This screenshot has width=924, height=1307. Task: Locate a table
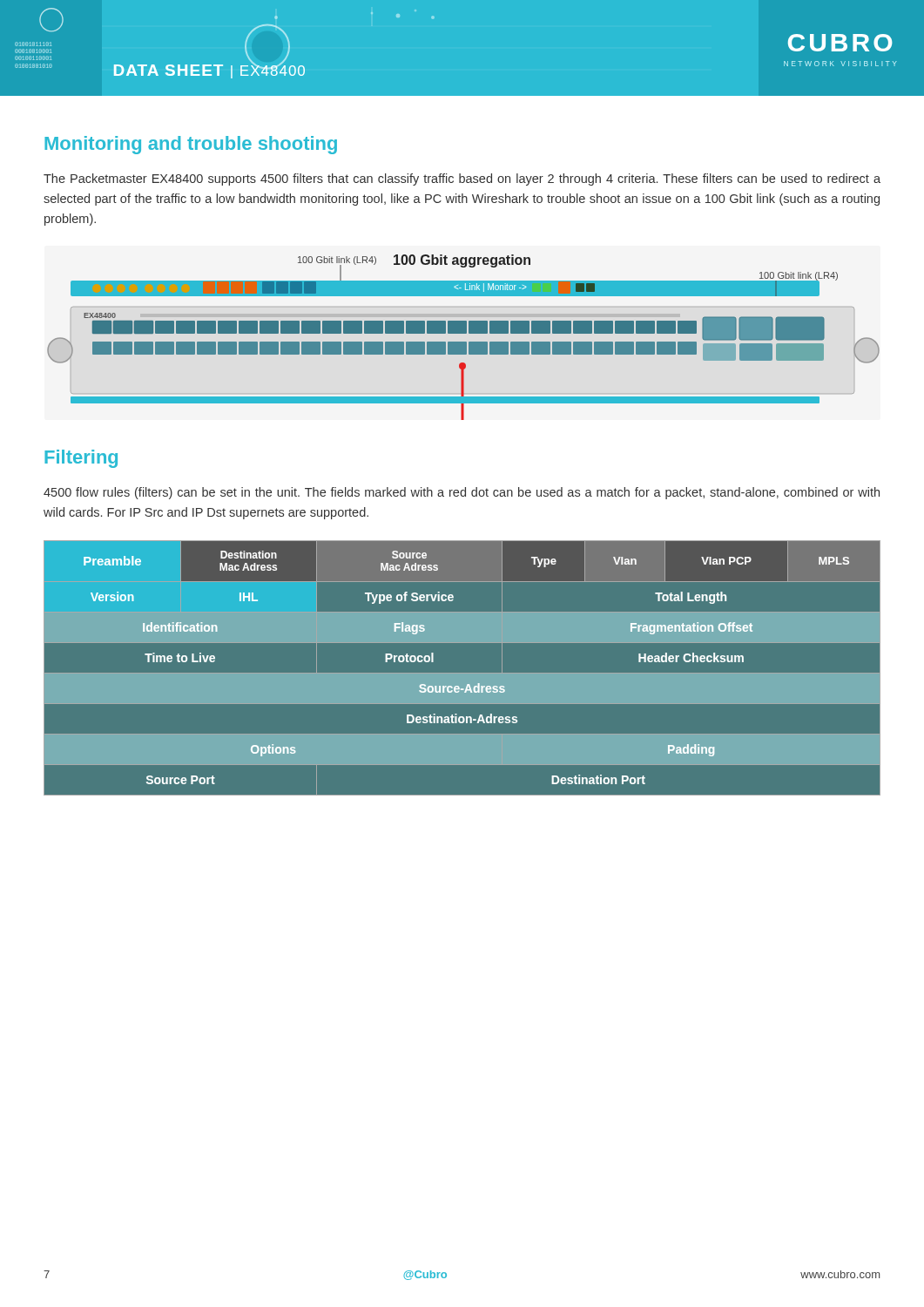[x=462, y=668]
